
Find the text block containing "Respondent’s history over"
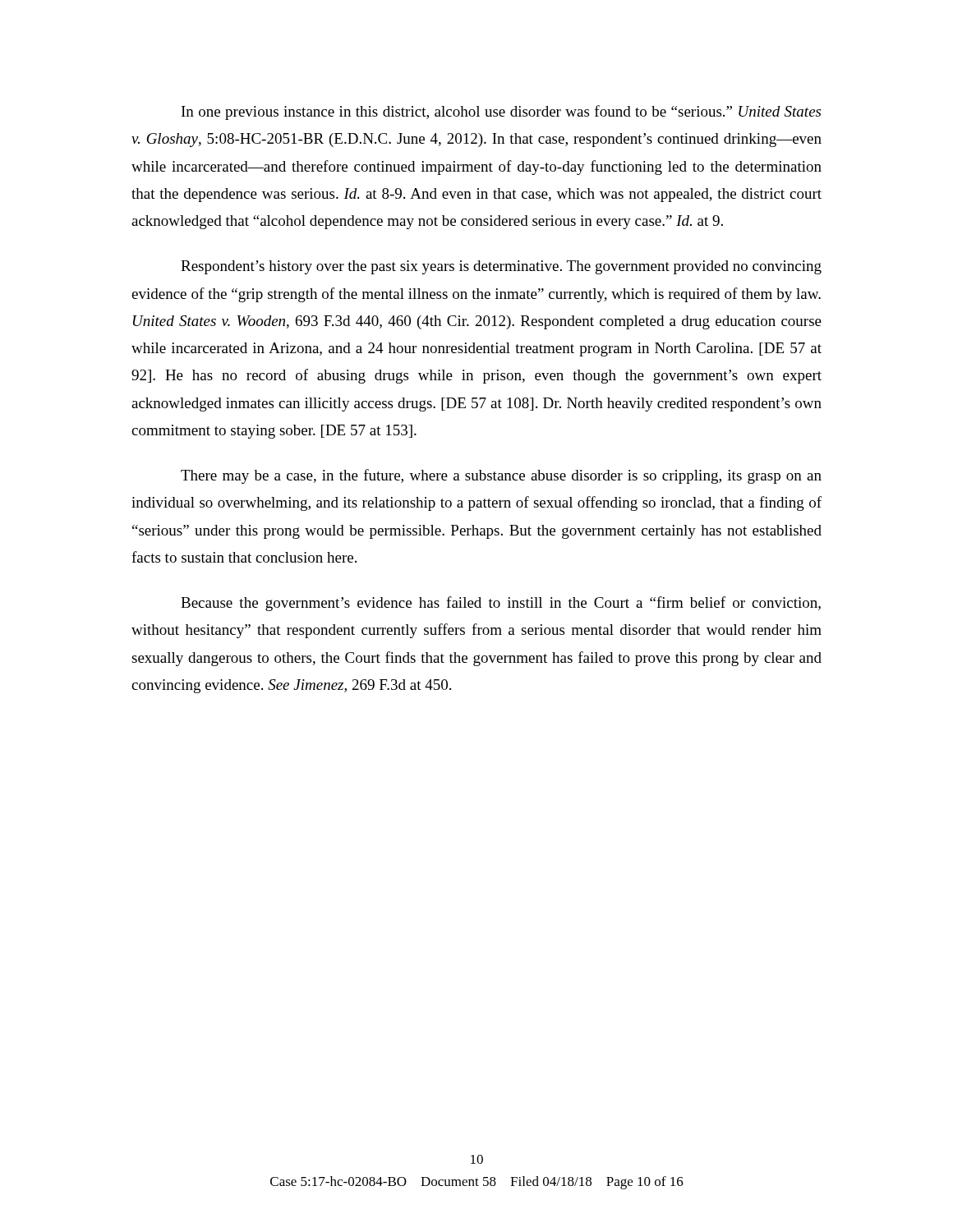pyautogui.click(x=476, y=348)
